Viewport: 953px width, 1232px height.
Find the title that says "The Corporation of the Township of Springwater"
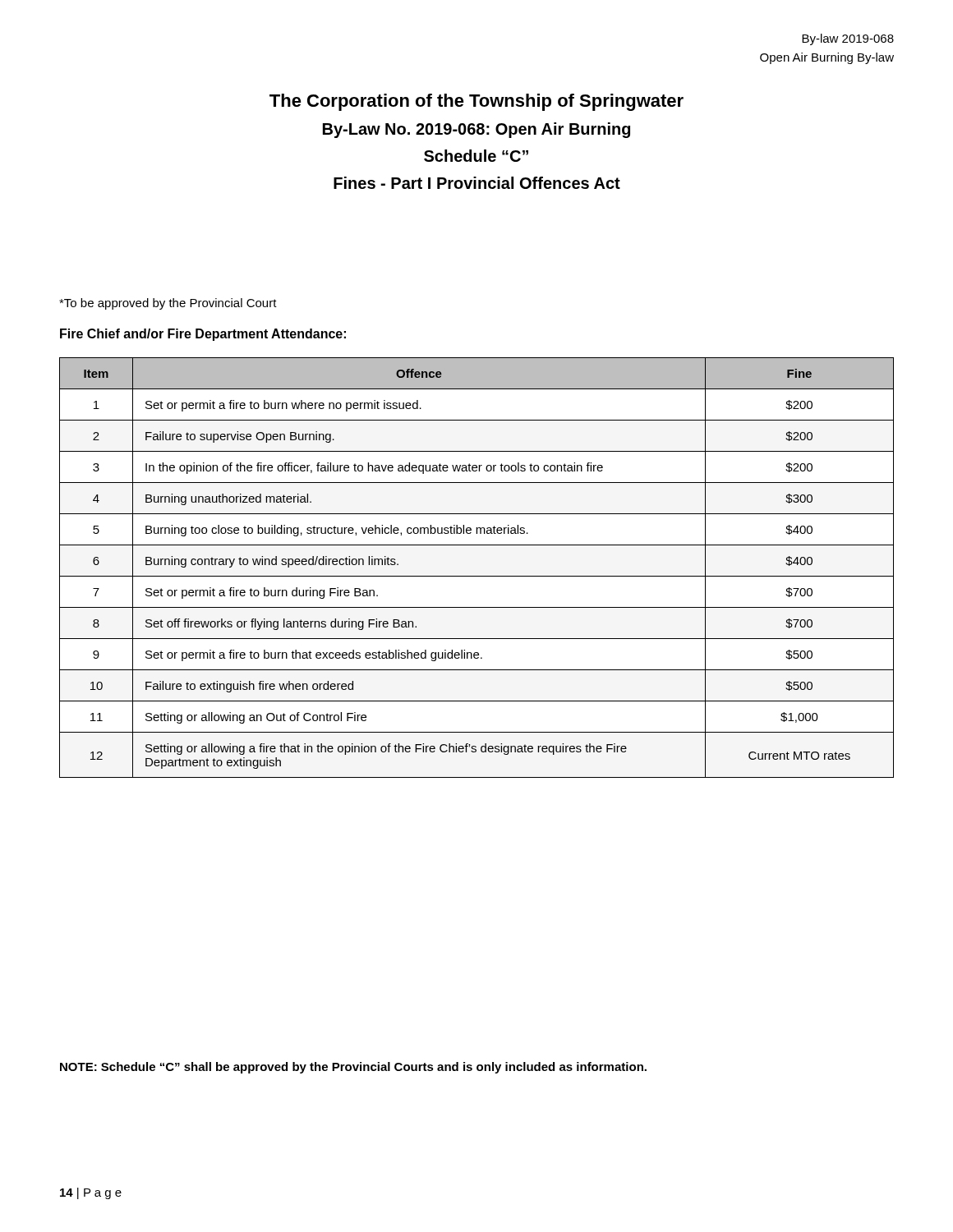coord(476,101)
